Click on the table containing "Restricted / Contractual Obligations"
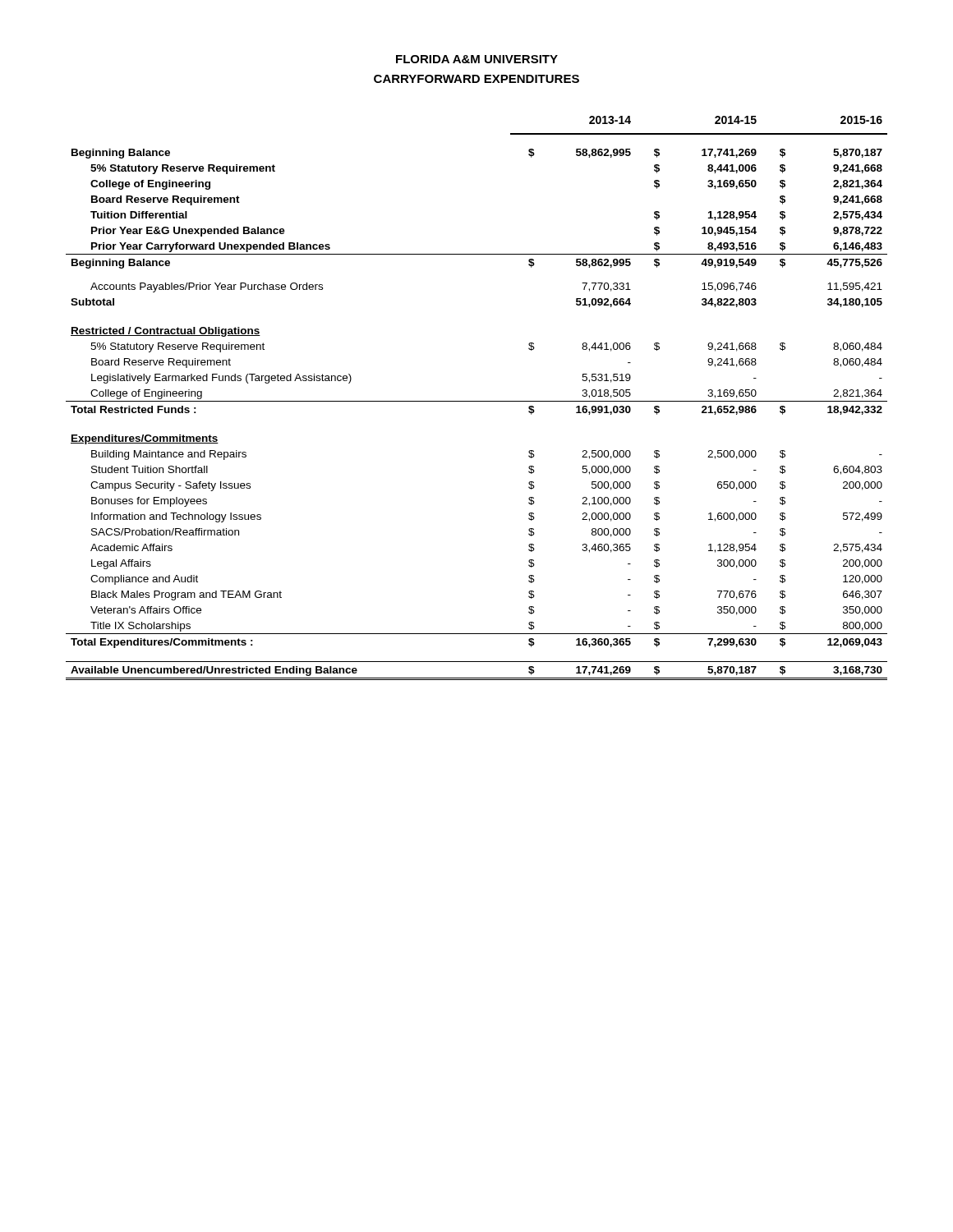This screenshot has height=1232, width=953. coord(476,396)
